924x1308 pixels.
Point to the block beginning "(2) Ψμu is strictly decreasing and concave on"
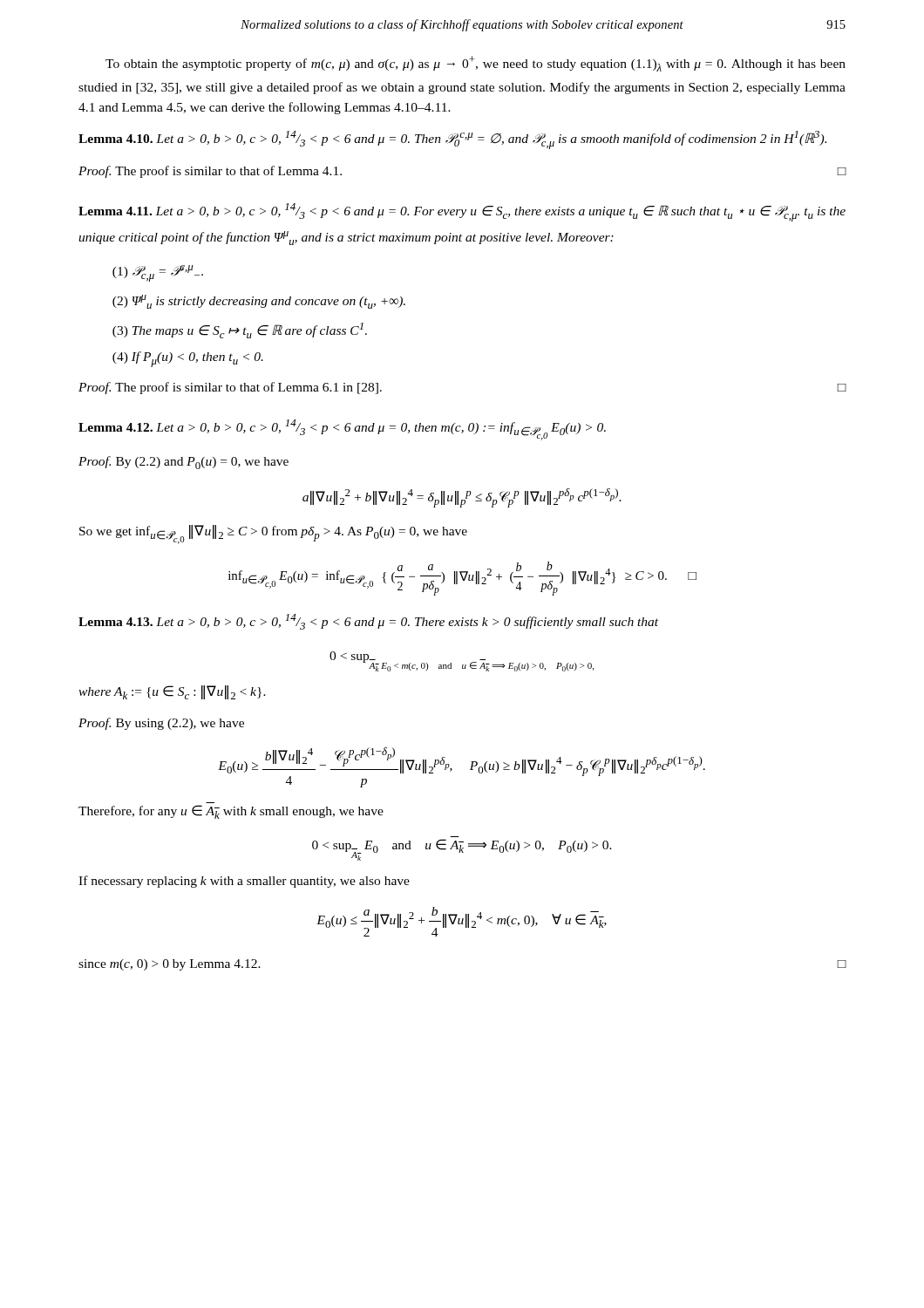coord(259,300)
